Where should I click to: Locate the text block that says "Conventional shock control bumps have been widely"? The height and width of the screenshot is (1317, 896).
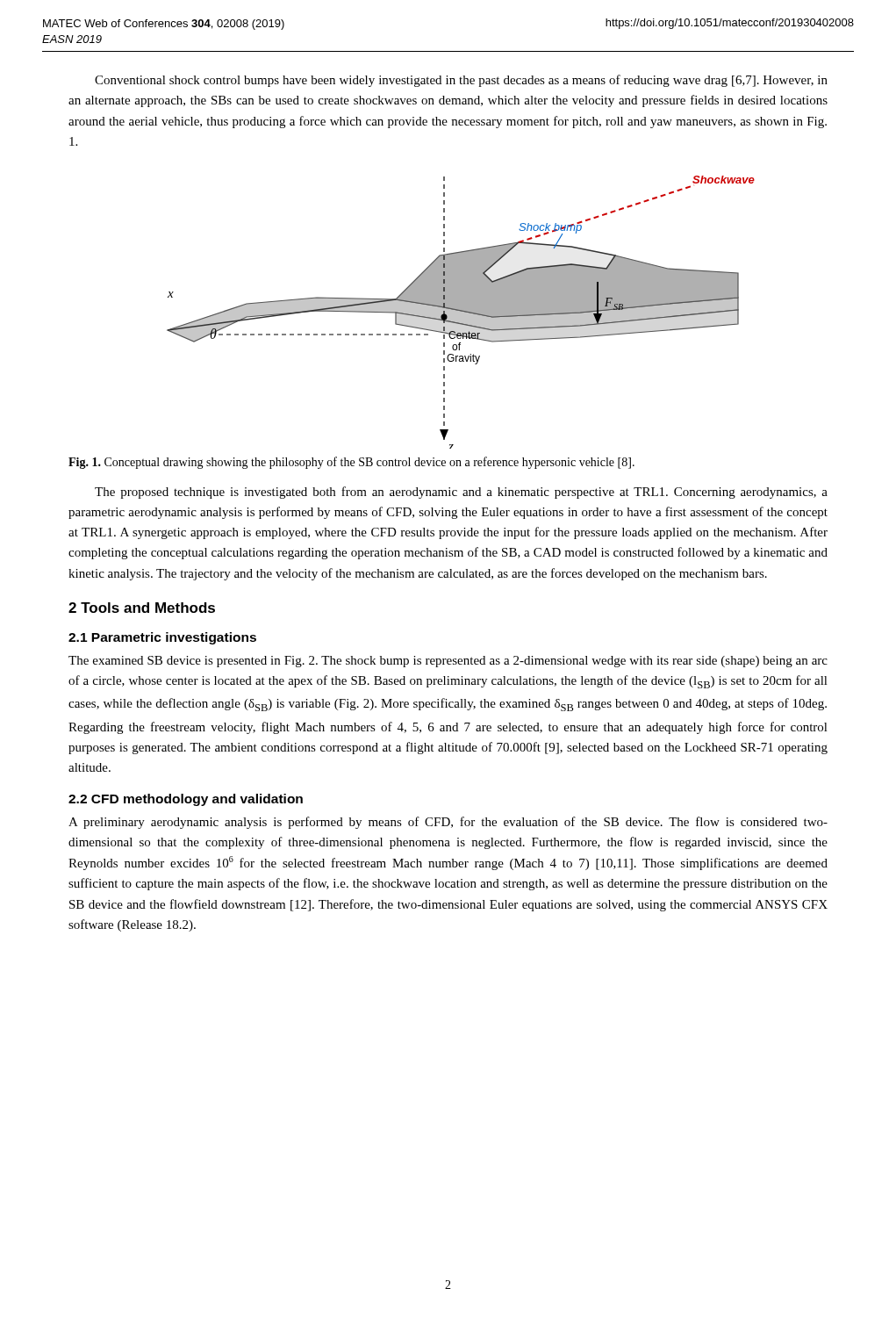point(448,111)
